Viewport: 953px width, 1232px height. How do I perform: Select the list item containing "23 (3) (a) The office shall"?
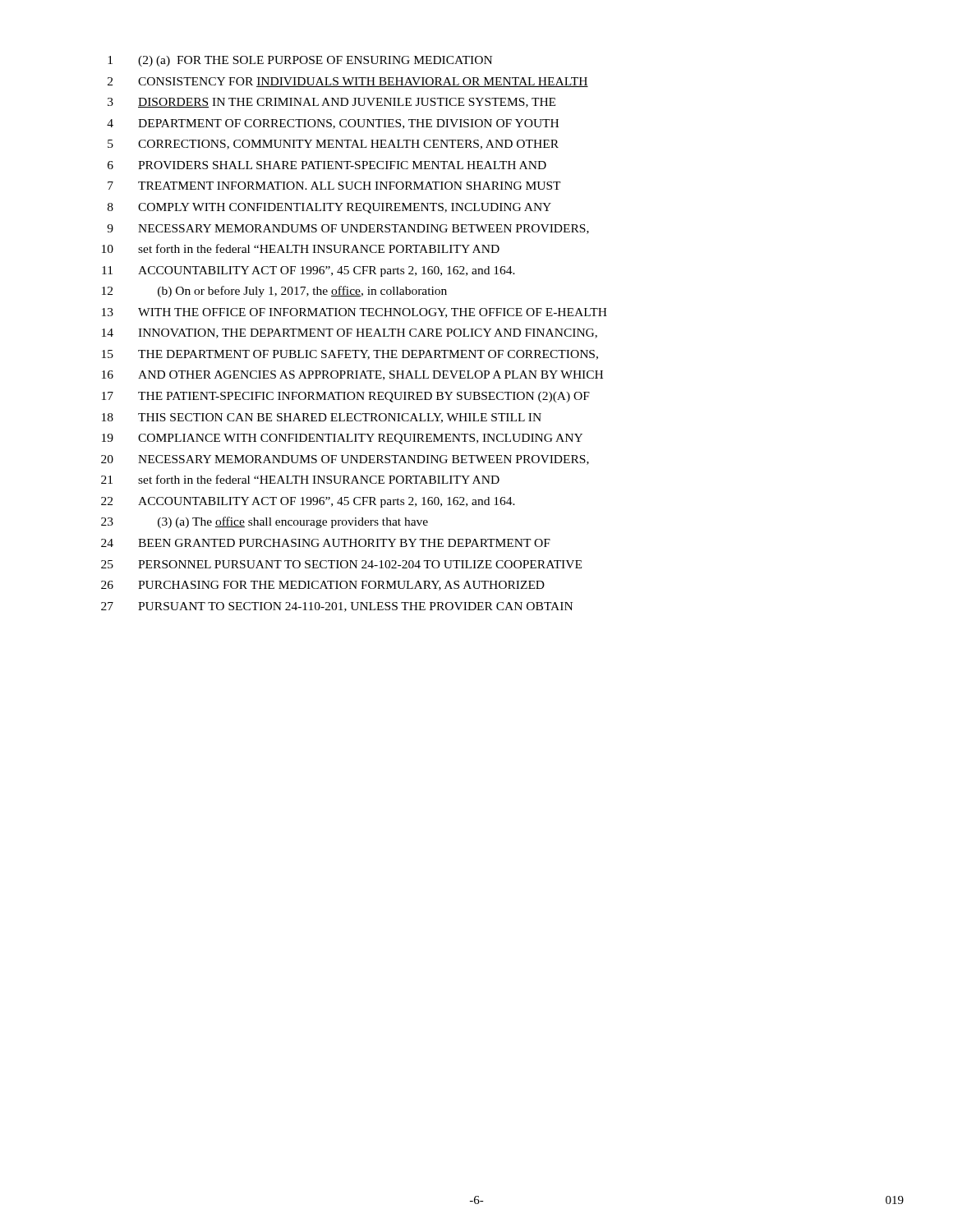(476, 564)
